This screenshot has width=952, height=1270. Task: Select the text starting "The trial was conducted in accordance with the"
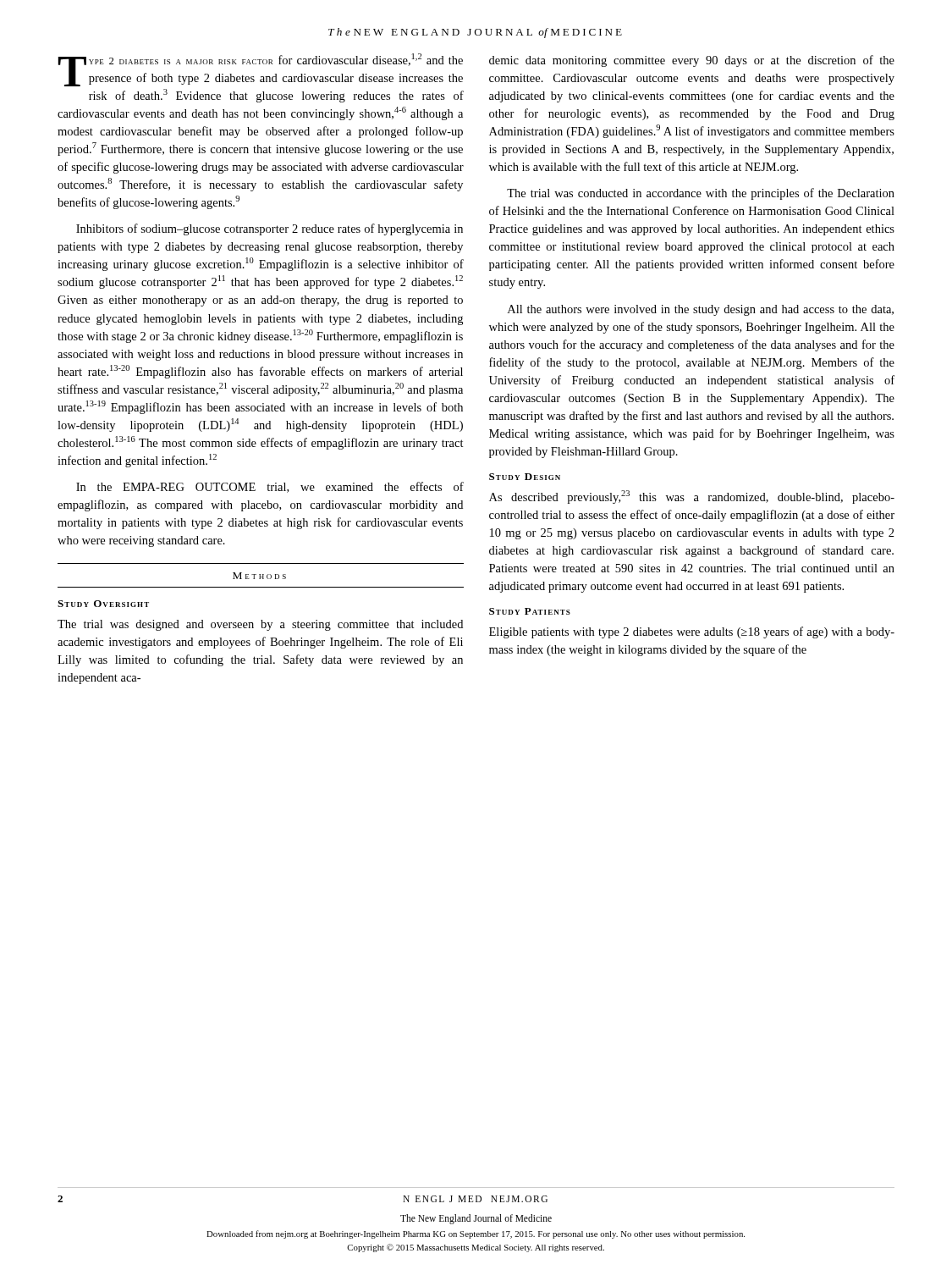click(692, 238)
